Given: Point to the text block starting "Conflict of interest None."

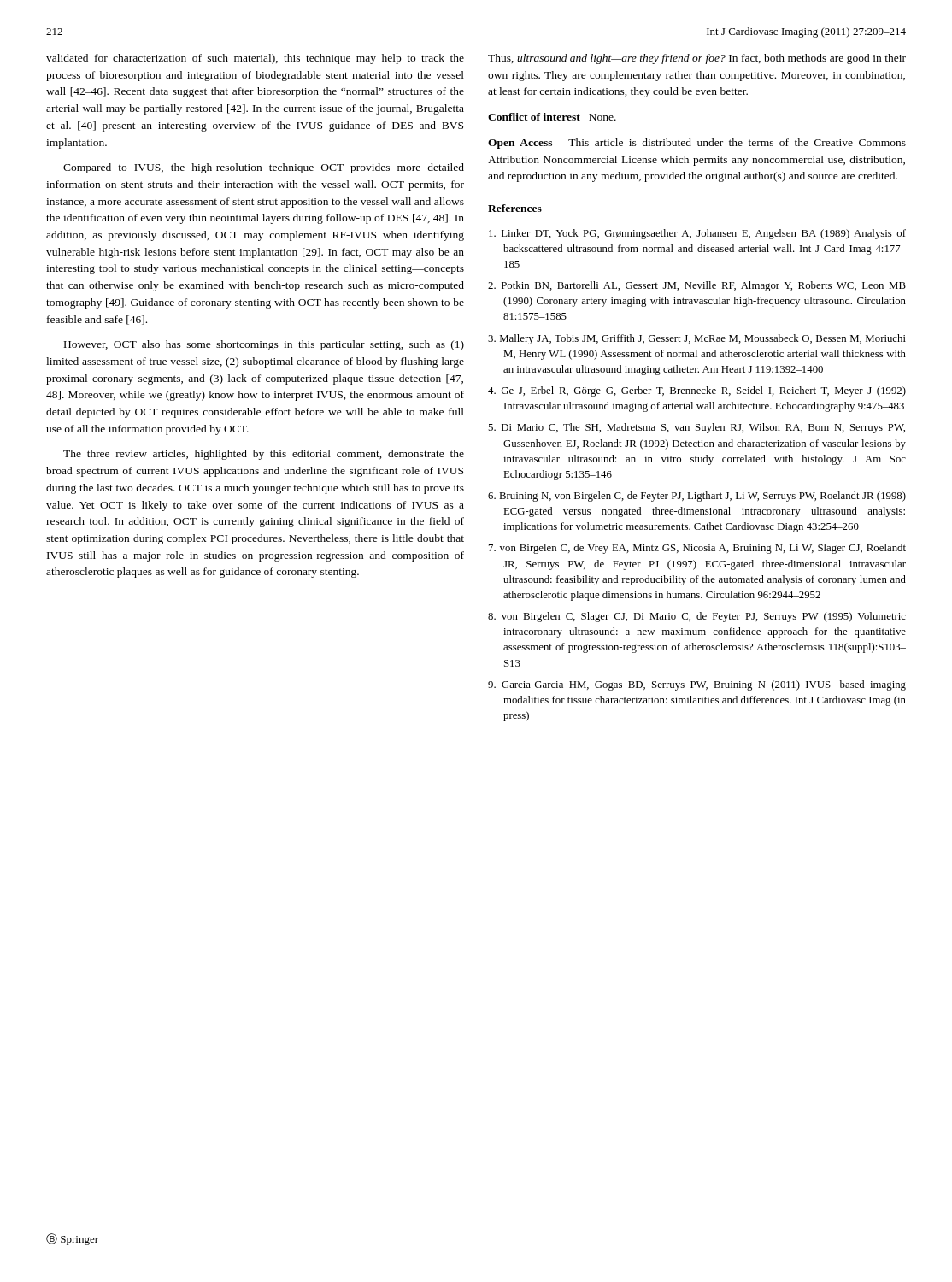Looking at the screenshot, I should coord(552,117).
